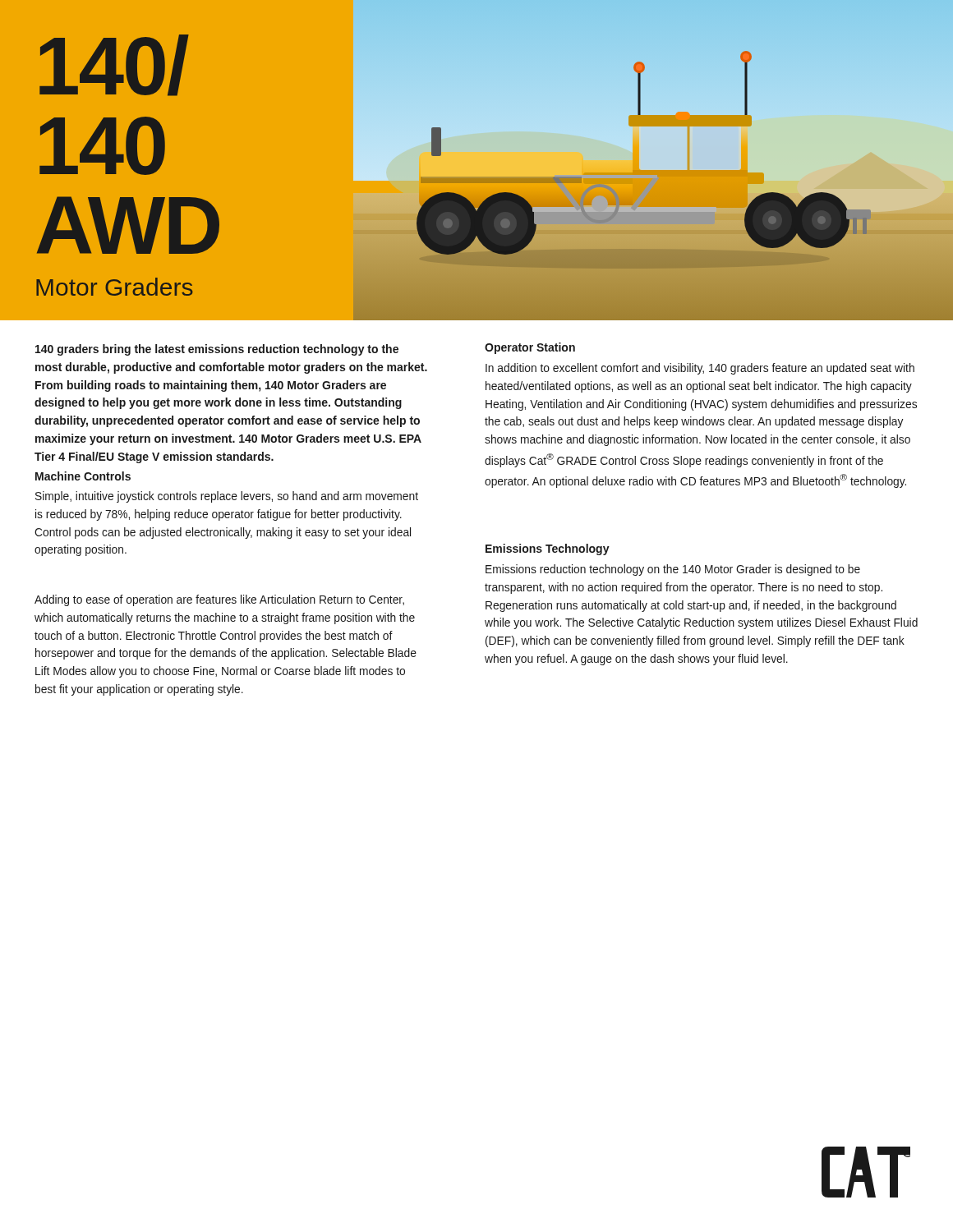Viewport: 953px width, 1232px height.
Task: Select the section header that says "Operator Station"
Action: [530, 347]
